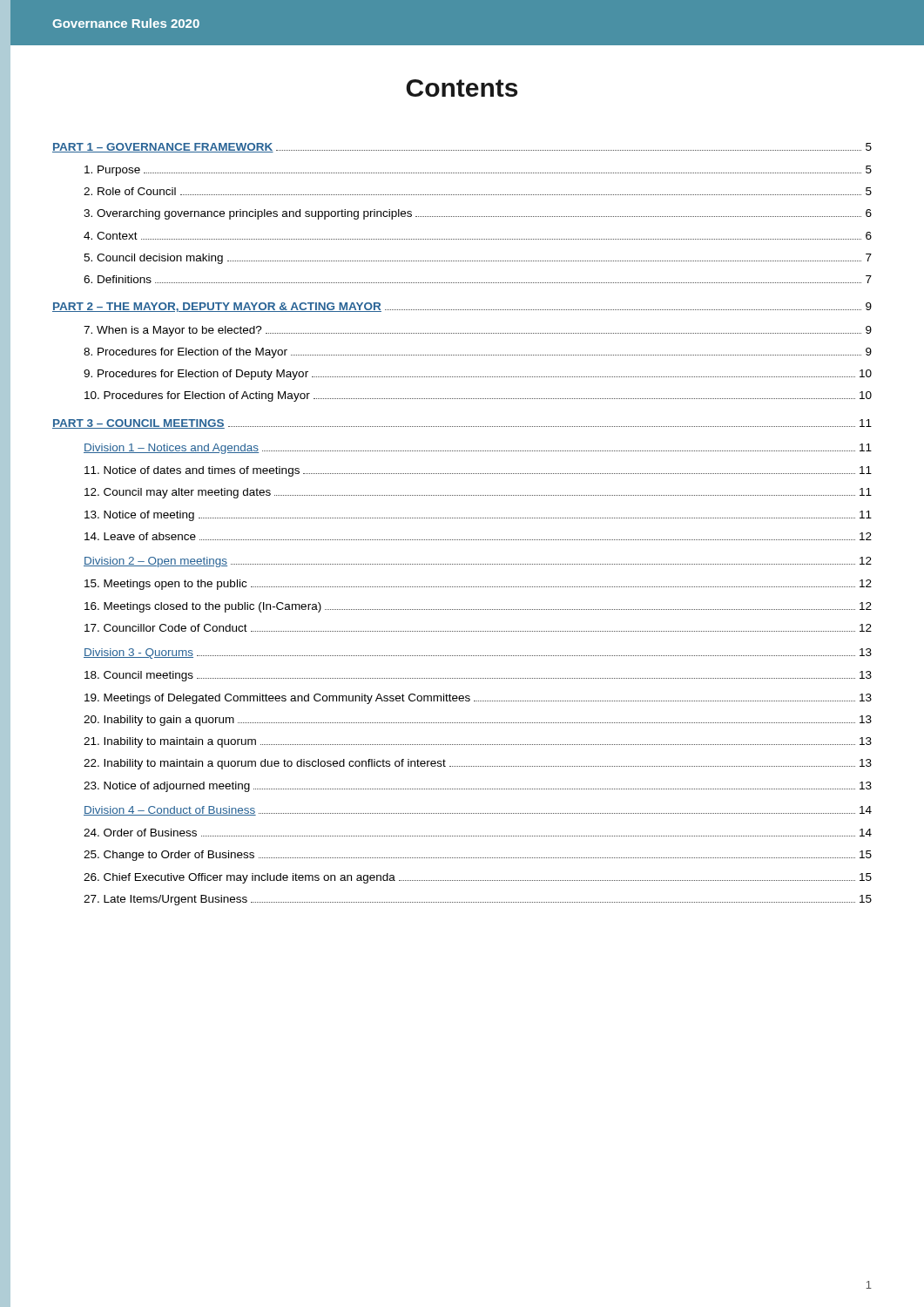Viewport: 924px width, 1307px height.
Task: Locate the list item that says "18. Council meetings 13"
Action: coord(478,676)
